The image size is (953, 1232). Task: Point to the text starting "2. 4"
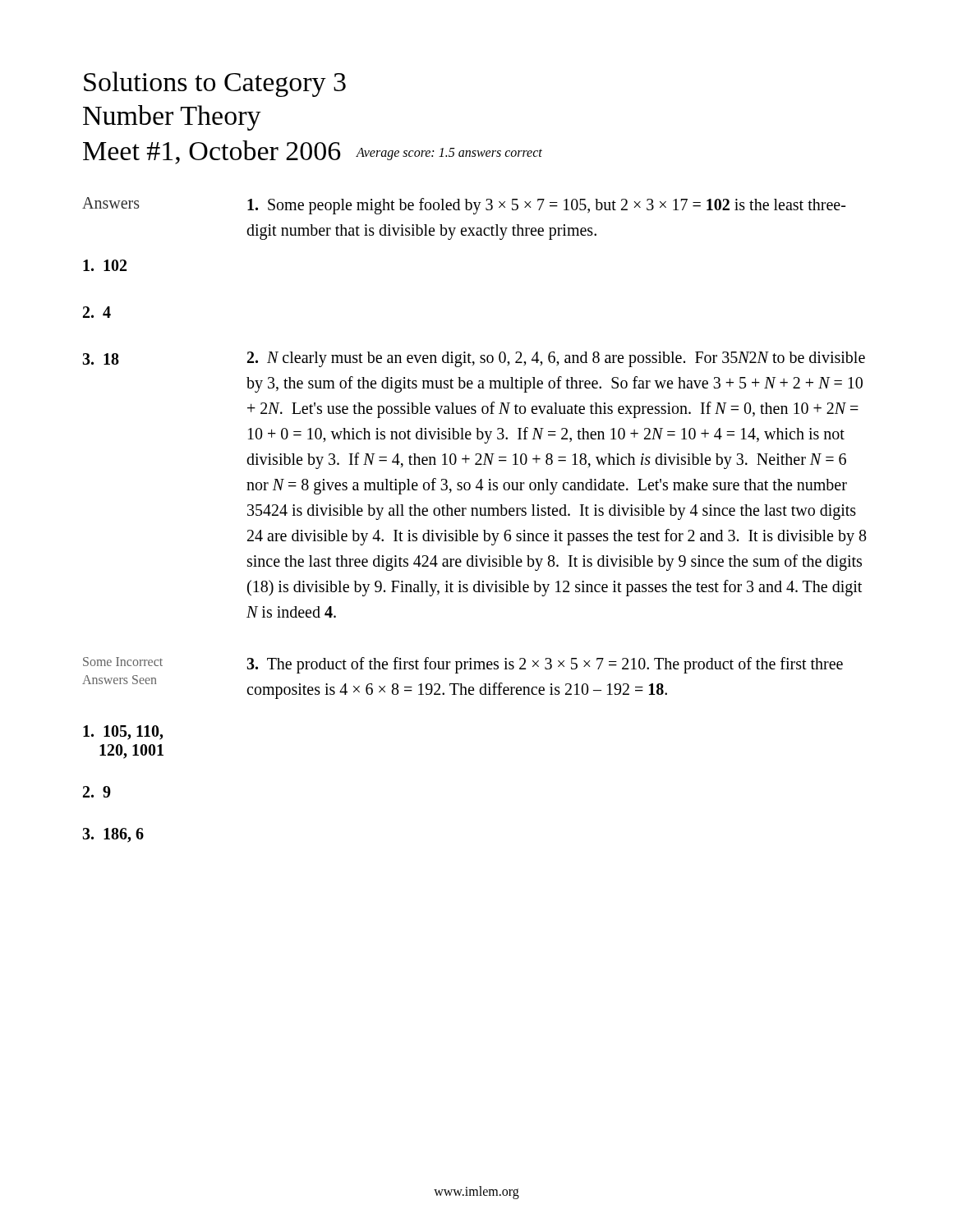click(x=97, y=312)
